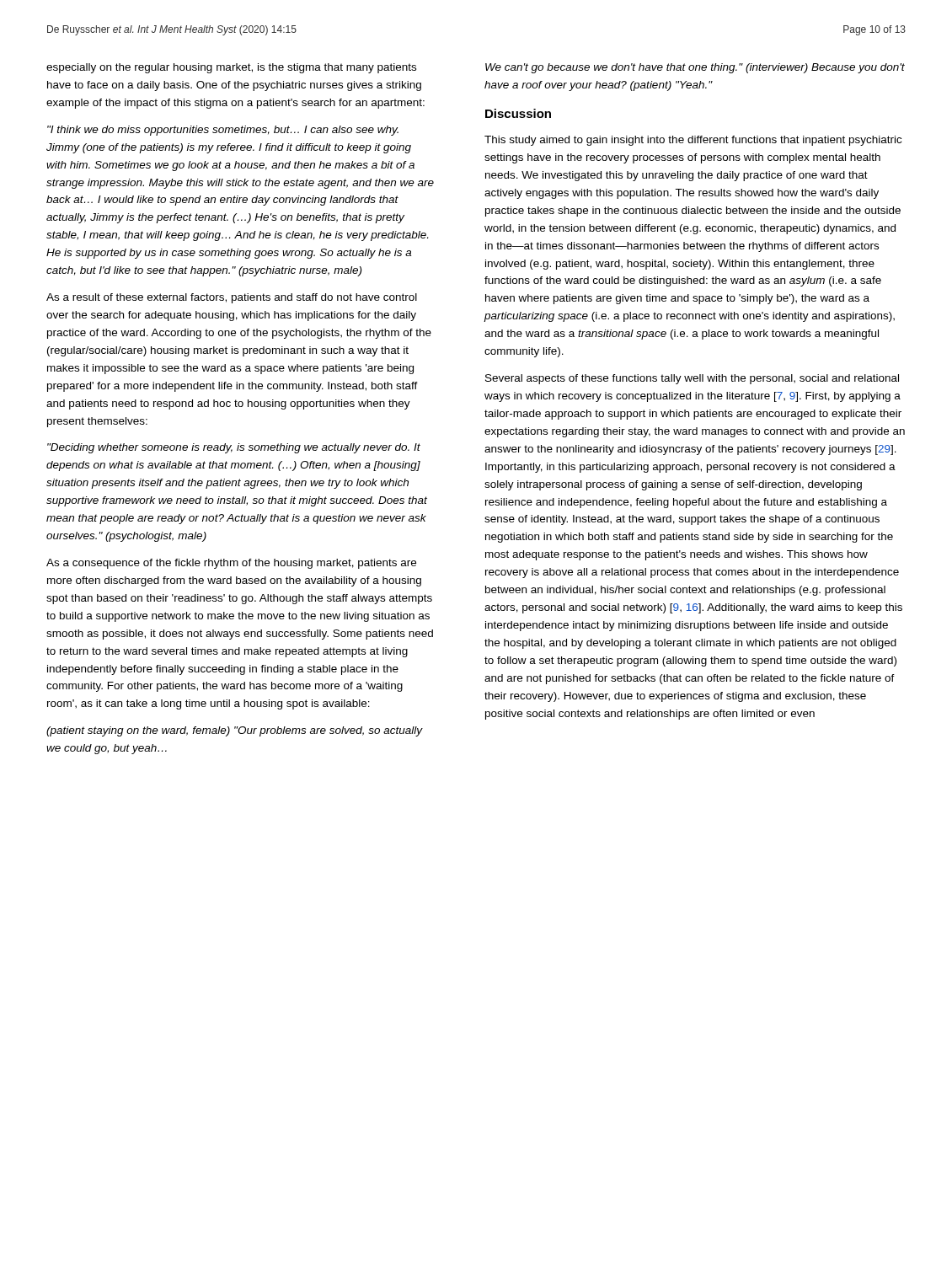This screenshot has width=952, height=1264.
Task: Locate the text block containing "As a result of these external"
Action: (240, 360)
